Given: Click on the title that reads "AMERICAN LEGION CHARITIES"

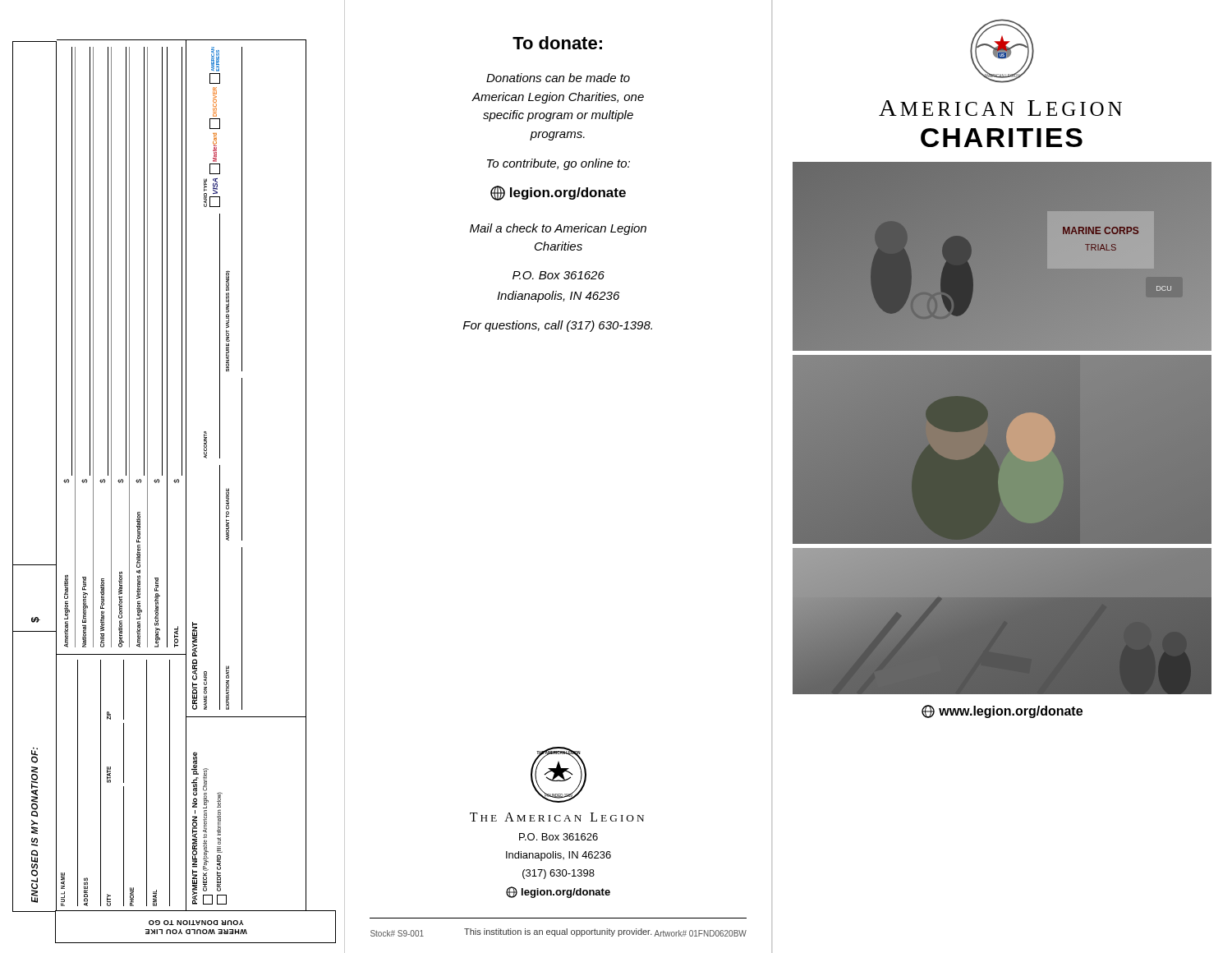Looking at the screenshot, I should 1002,124.
